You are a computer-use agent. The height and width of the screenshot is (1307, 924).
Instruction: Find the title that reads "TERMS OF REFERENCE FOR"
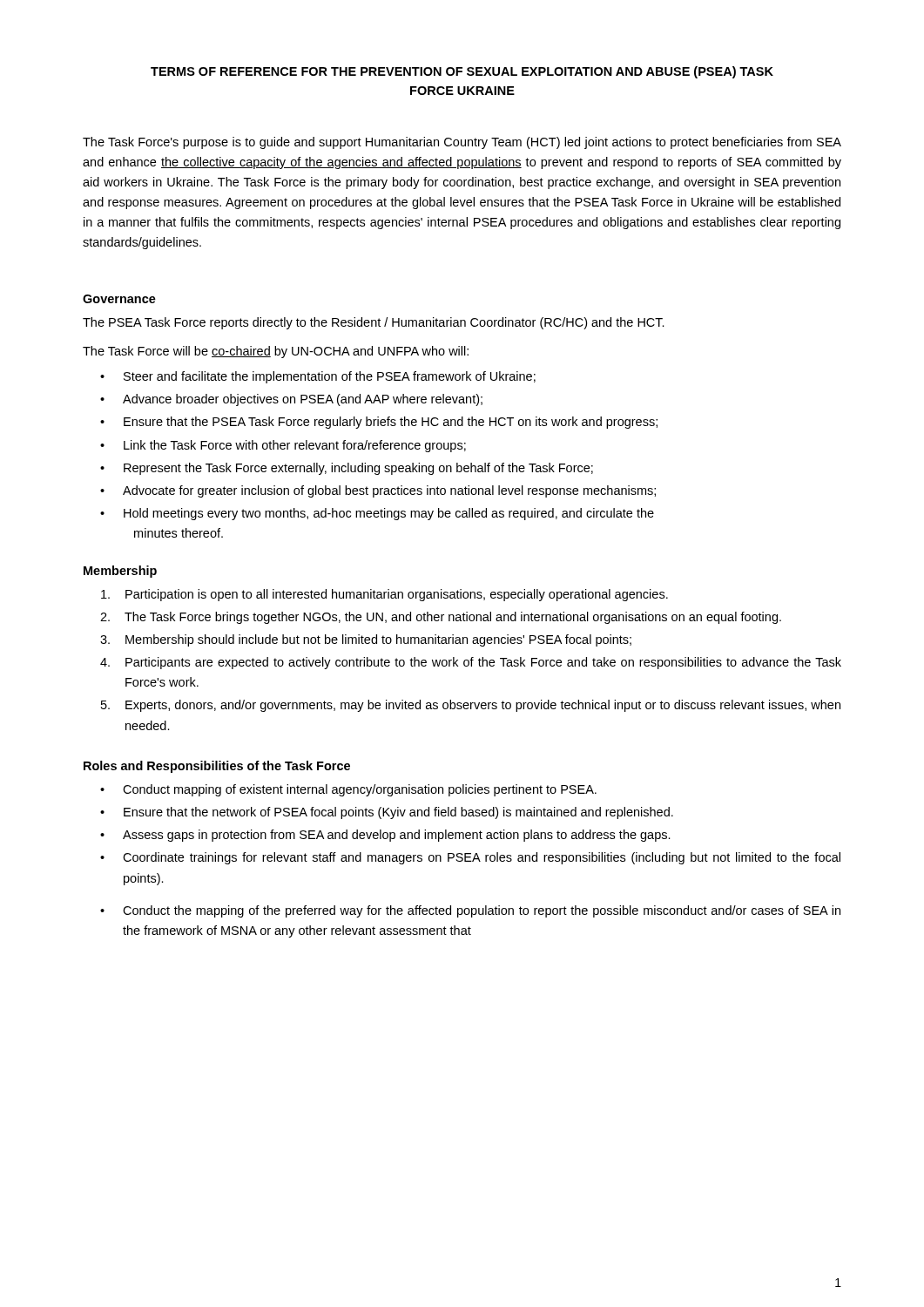pyautogui.click(x=462, y=81)
